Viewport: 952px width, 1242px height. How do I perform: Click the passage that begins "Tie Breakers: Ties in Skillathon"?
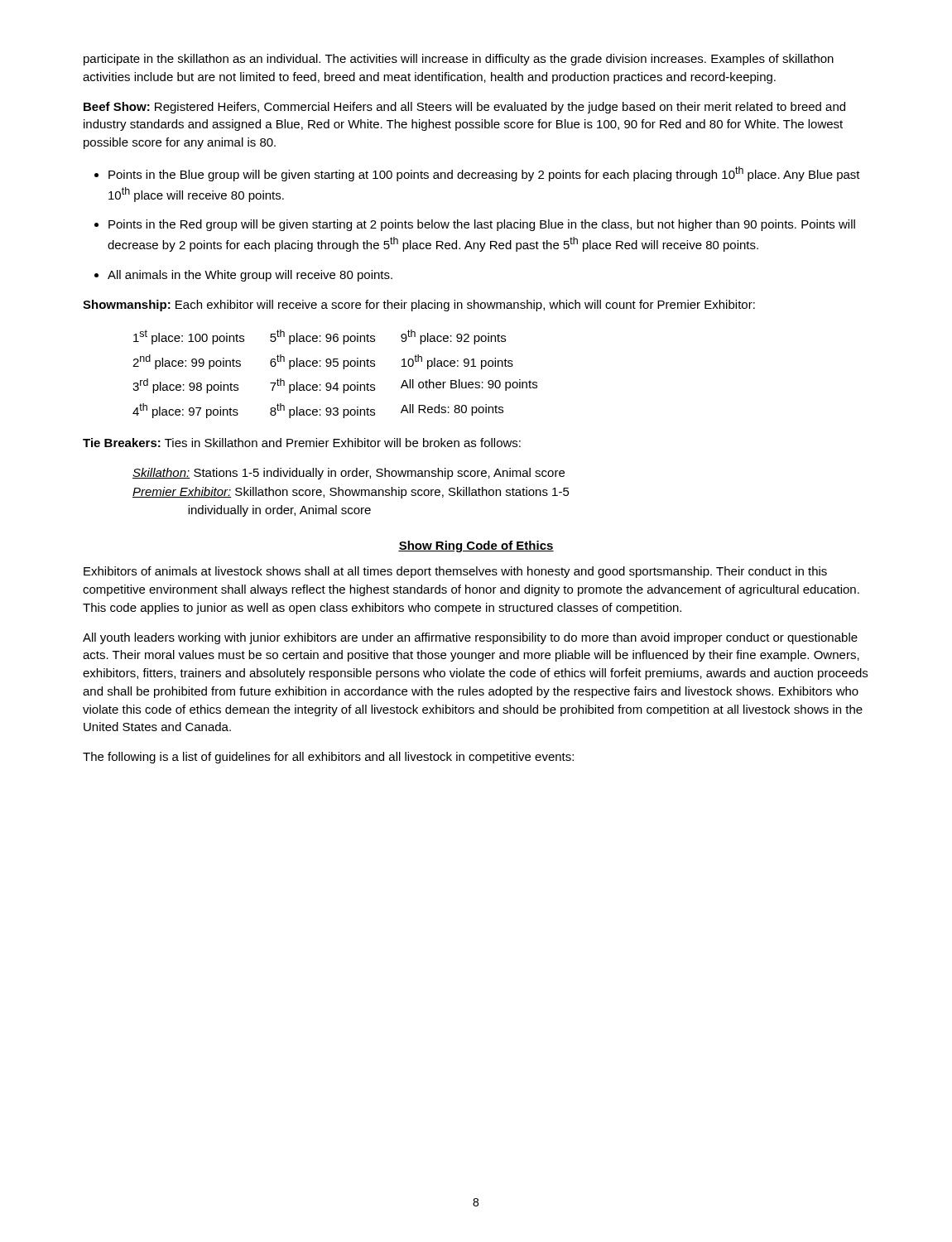(x=476, y=477)
